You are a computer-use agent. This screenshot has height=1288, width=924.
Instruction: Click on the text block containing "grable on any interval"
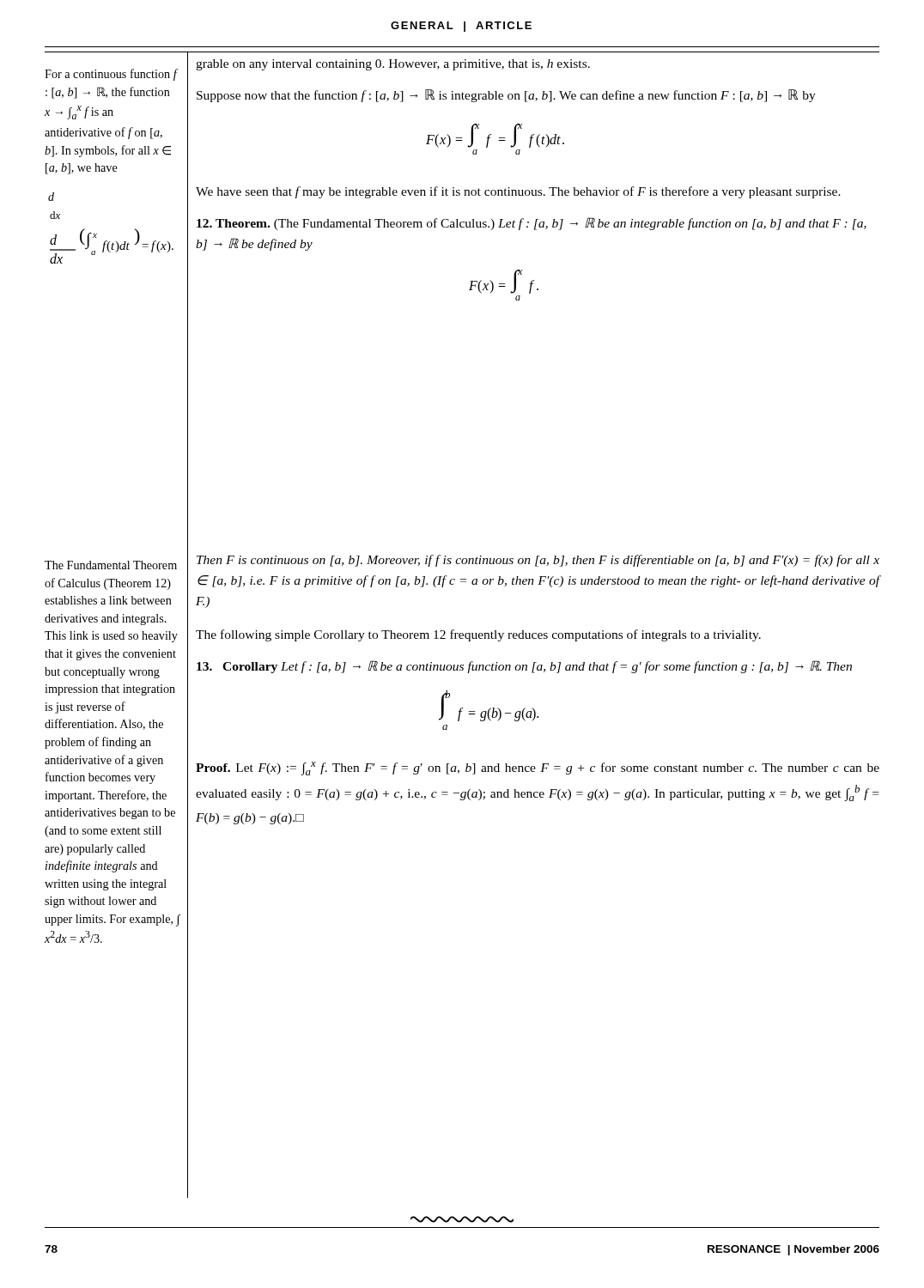538,183
